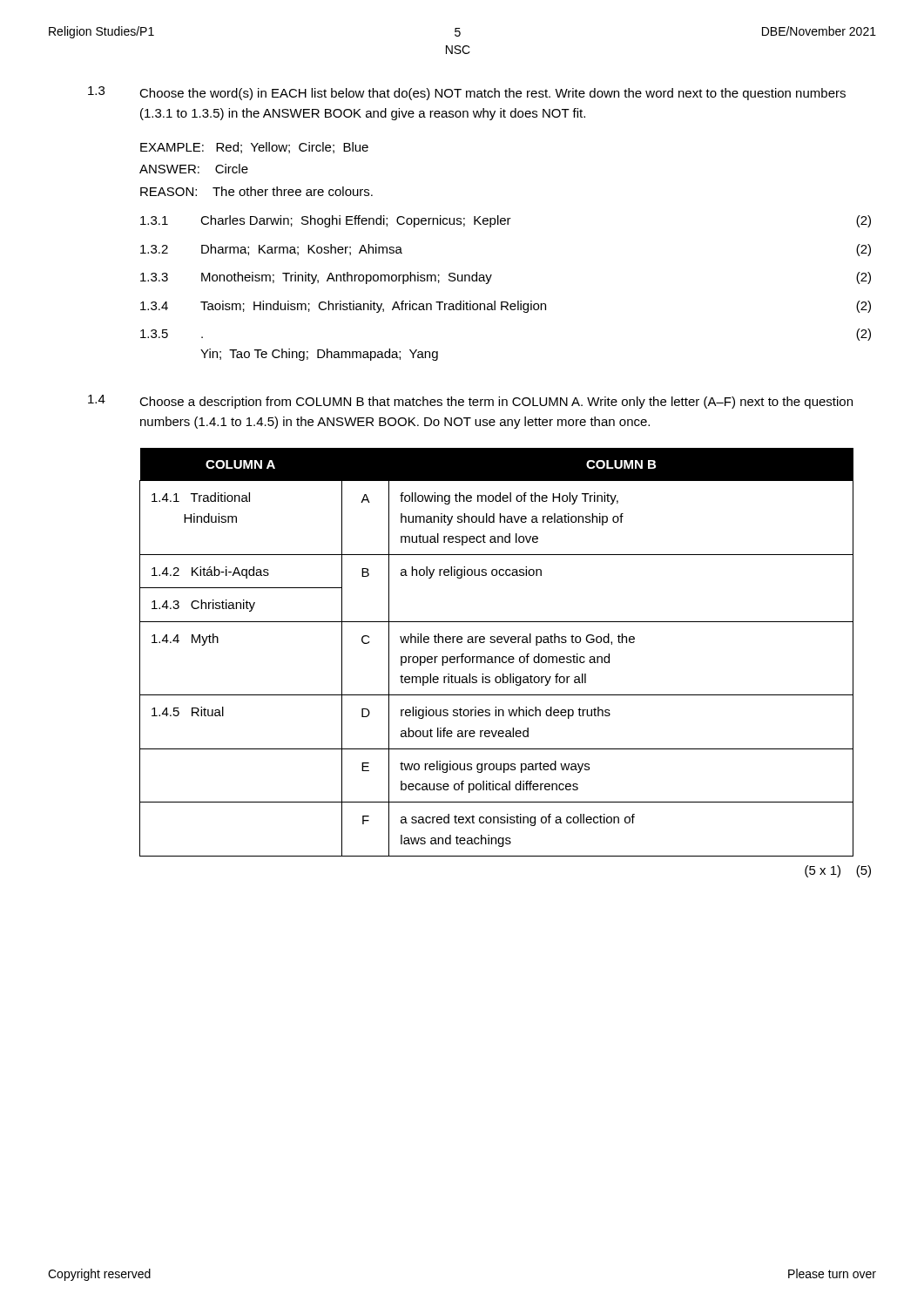The width and height of the screenshot is (924, 1307).
Task: Point to "3.3 Monotheism; Trinity, Anthropomorphism; Sunday (2)"
Action: click(154, 278)
